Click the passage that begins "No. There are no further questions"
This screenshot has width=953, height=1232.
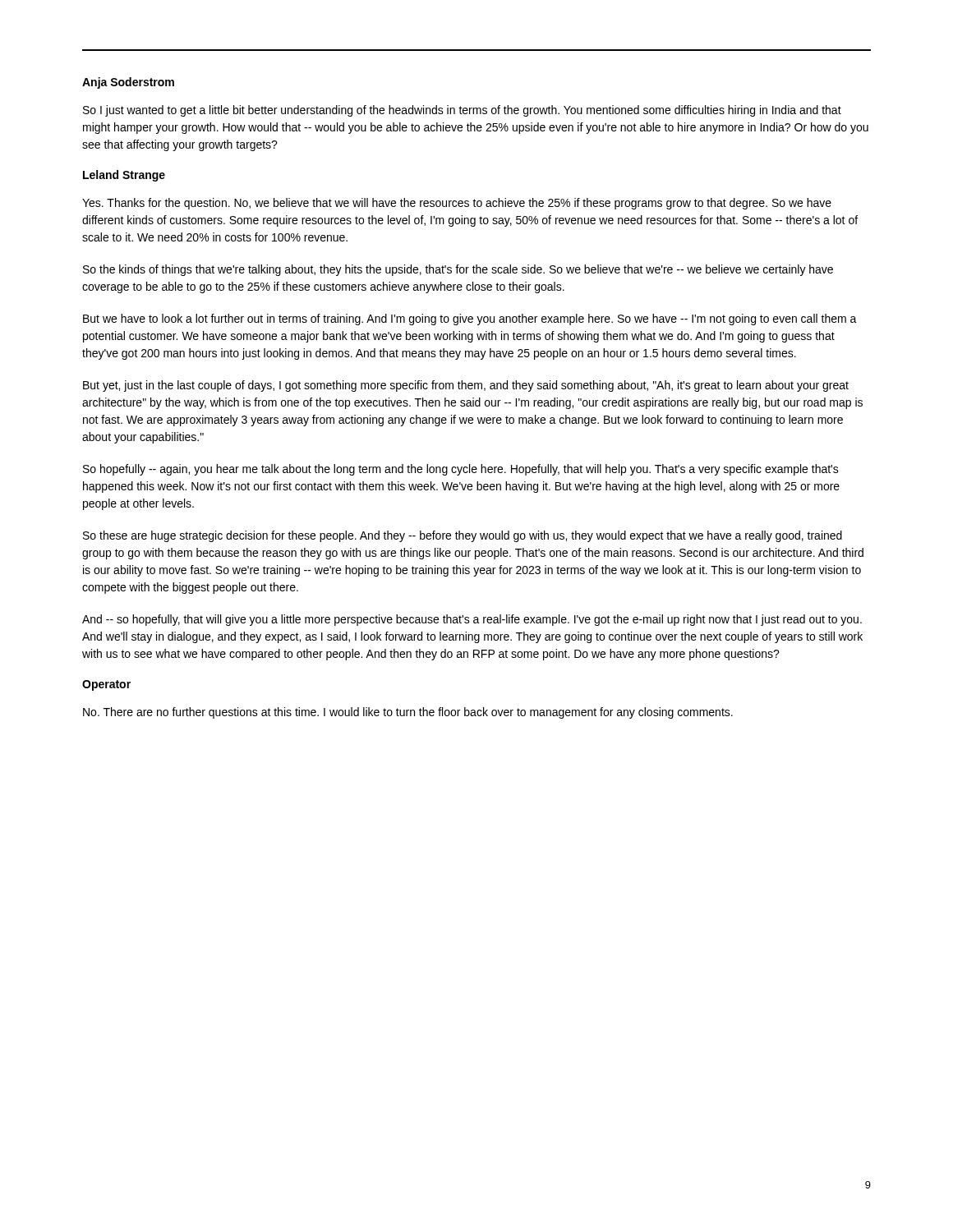point(408,712)
